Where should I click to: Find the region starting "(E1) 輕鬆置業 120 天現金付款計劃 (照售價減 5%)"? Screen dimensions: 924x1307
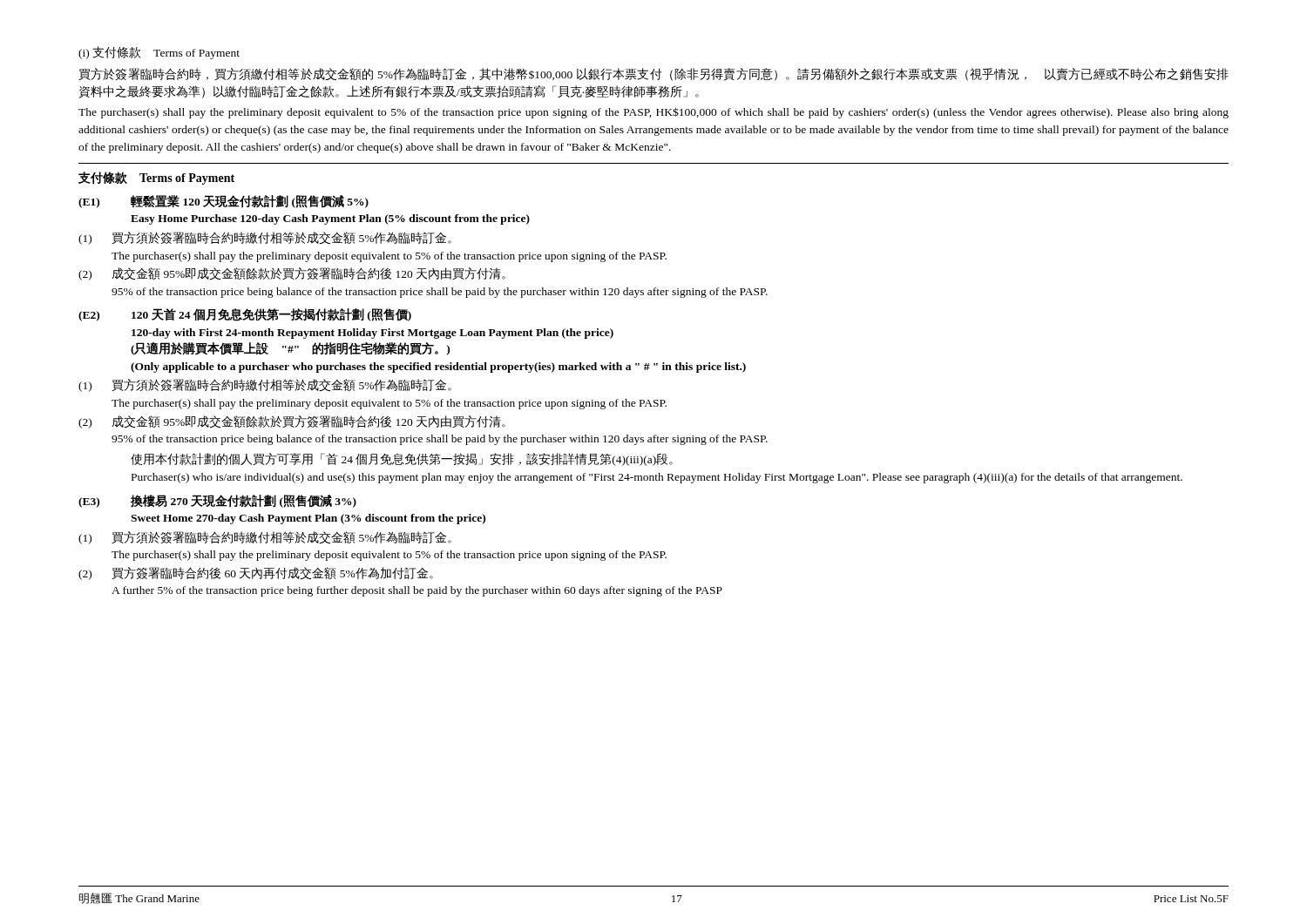tap(223, 202)
